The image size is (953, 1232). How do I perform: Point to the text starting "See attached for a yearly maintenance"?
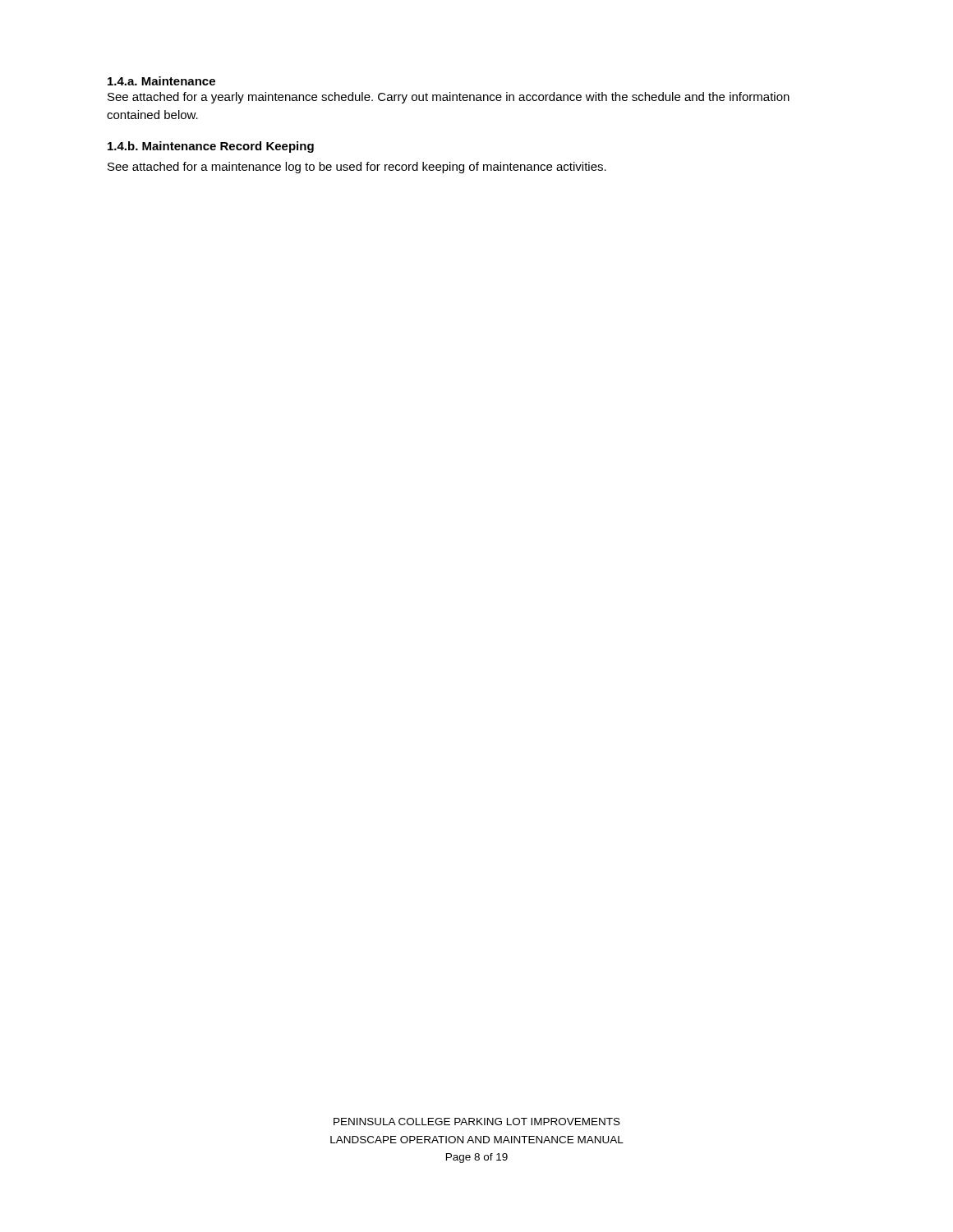pyautogui.click(x=448, y=105)
